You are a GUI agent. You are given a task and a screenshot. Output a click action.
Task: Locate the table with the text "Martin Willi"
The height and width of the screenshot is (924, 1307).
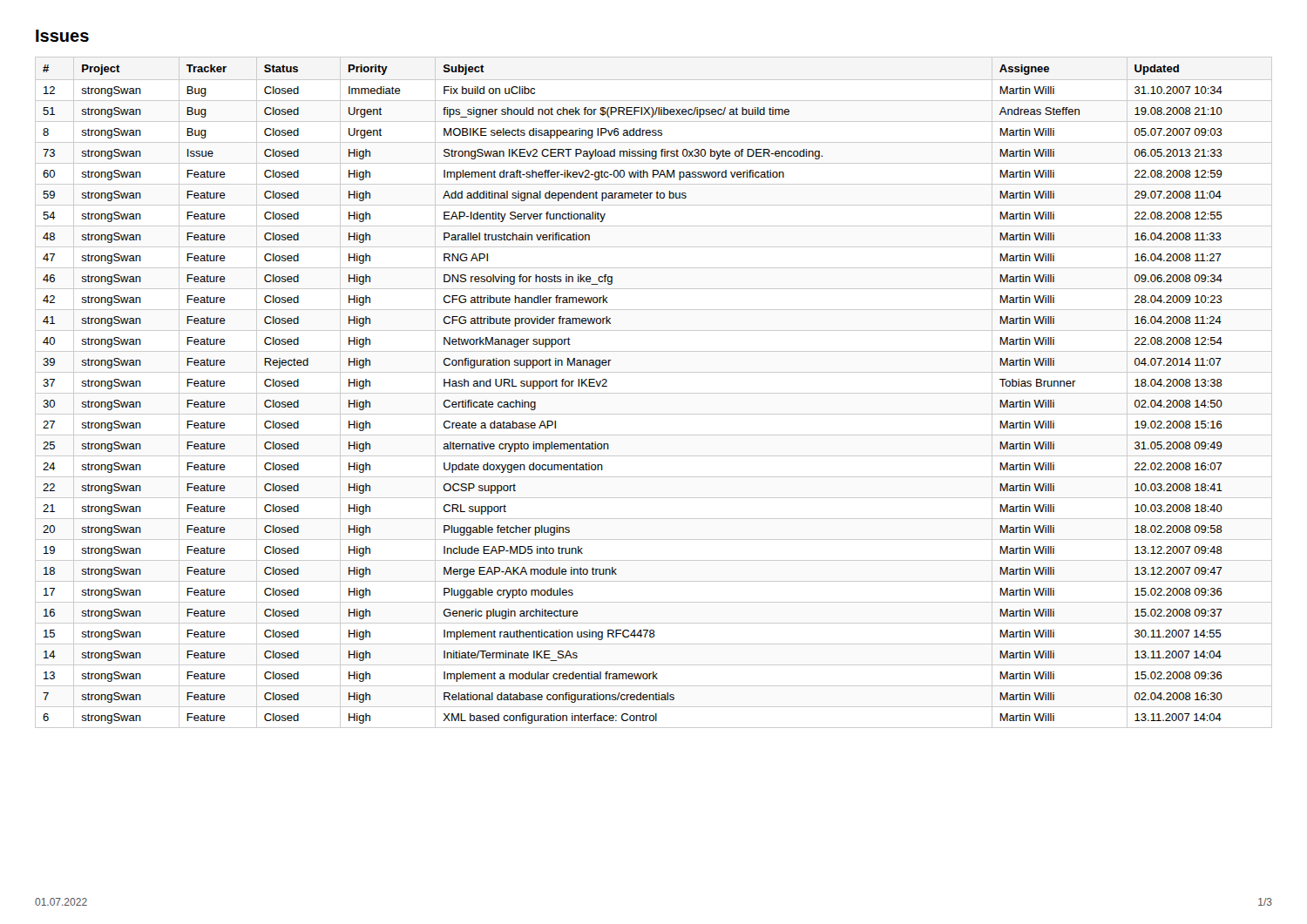click(x=654, y=392)
